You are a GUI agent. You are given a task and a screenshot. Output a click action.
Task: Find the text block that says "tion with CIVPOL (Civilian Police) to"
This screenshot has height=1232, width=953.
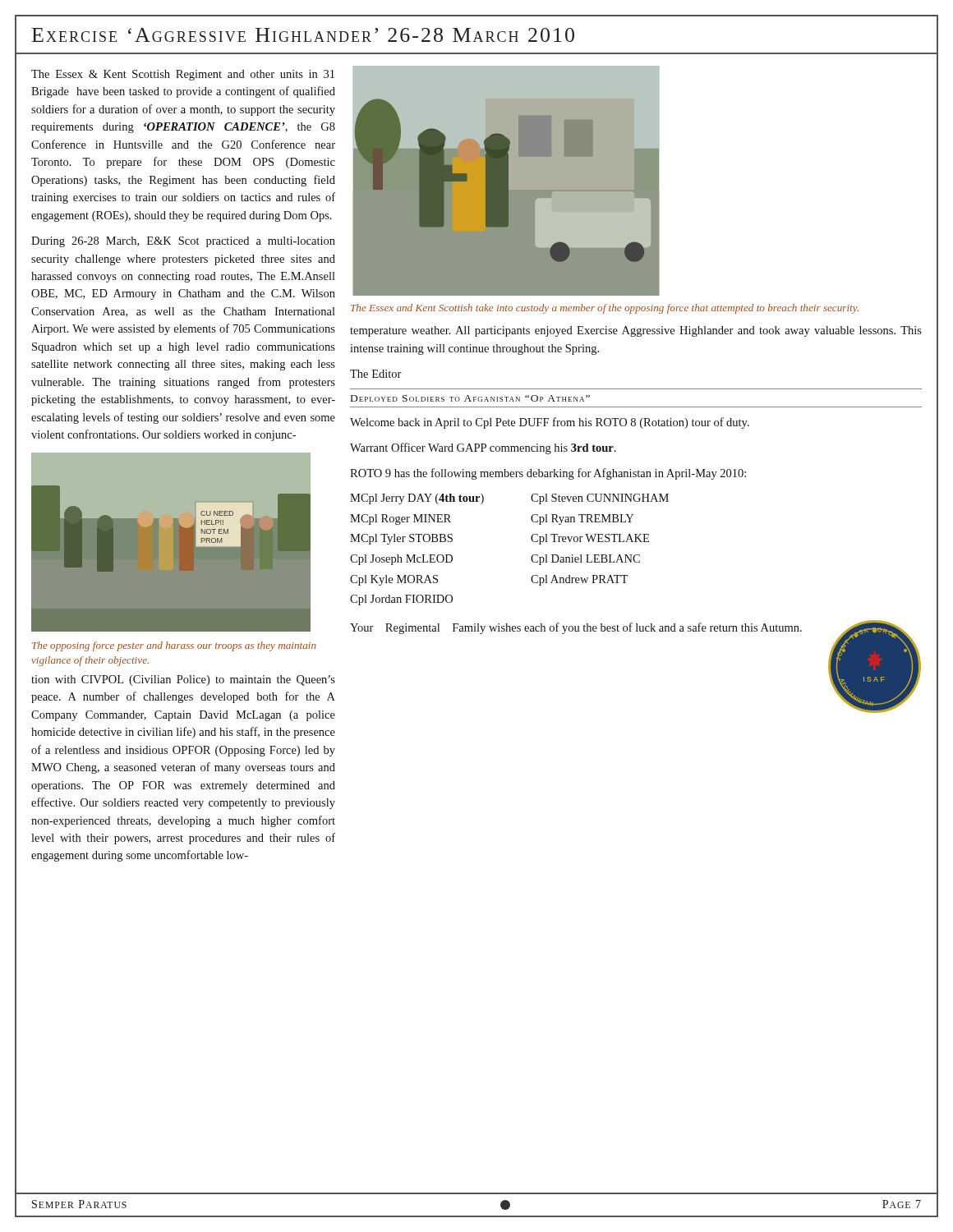(183, 767)
